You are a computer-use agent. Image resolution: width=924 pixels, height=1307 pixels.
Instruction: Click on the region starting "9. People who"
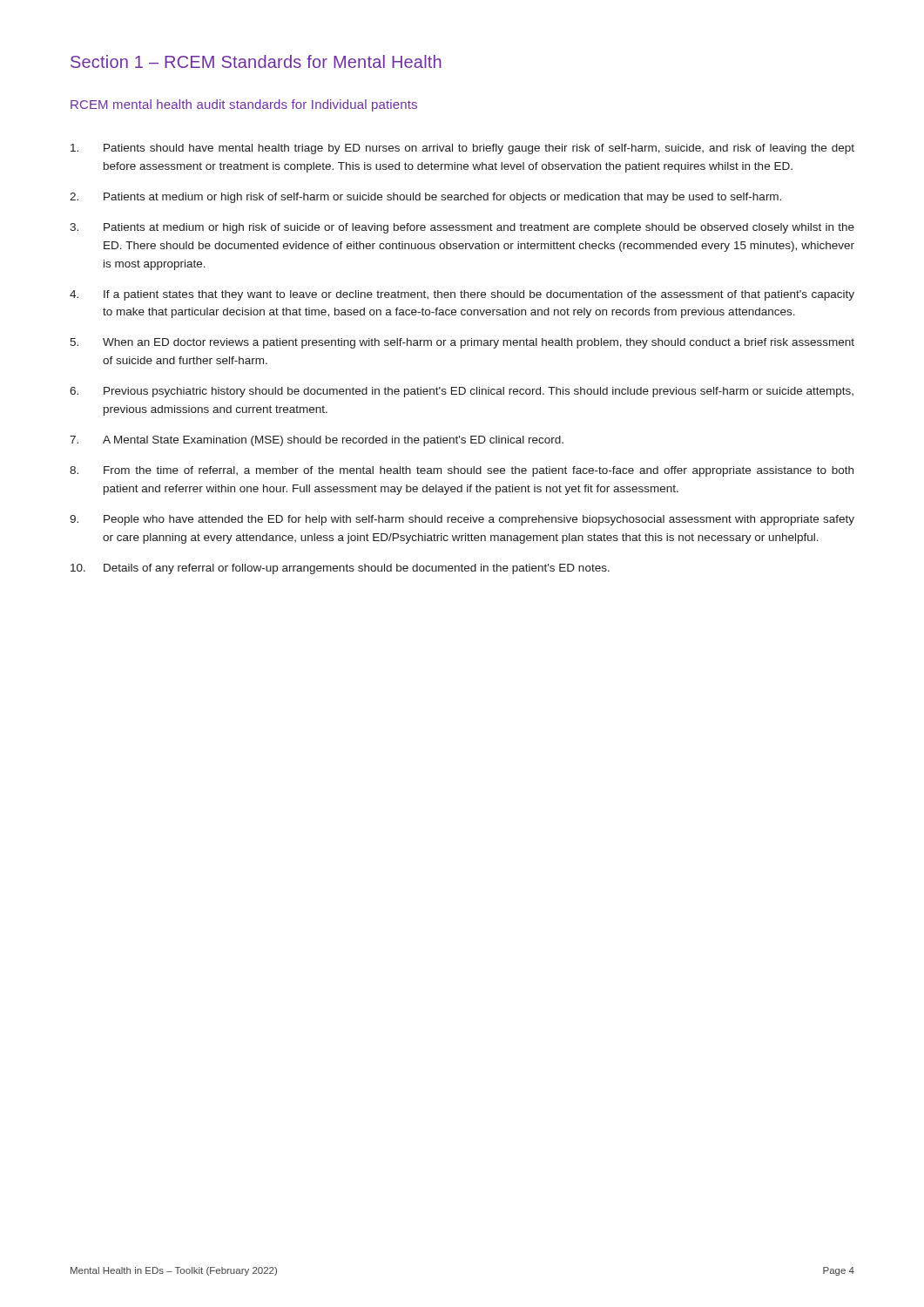coord(462,529)
